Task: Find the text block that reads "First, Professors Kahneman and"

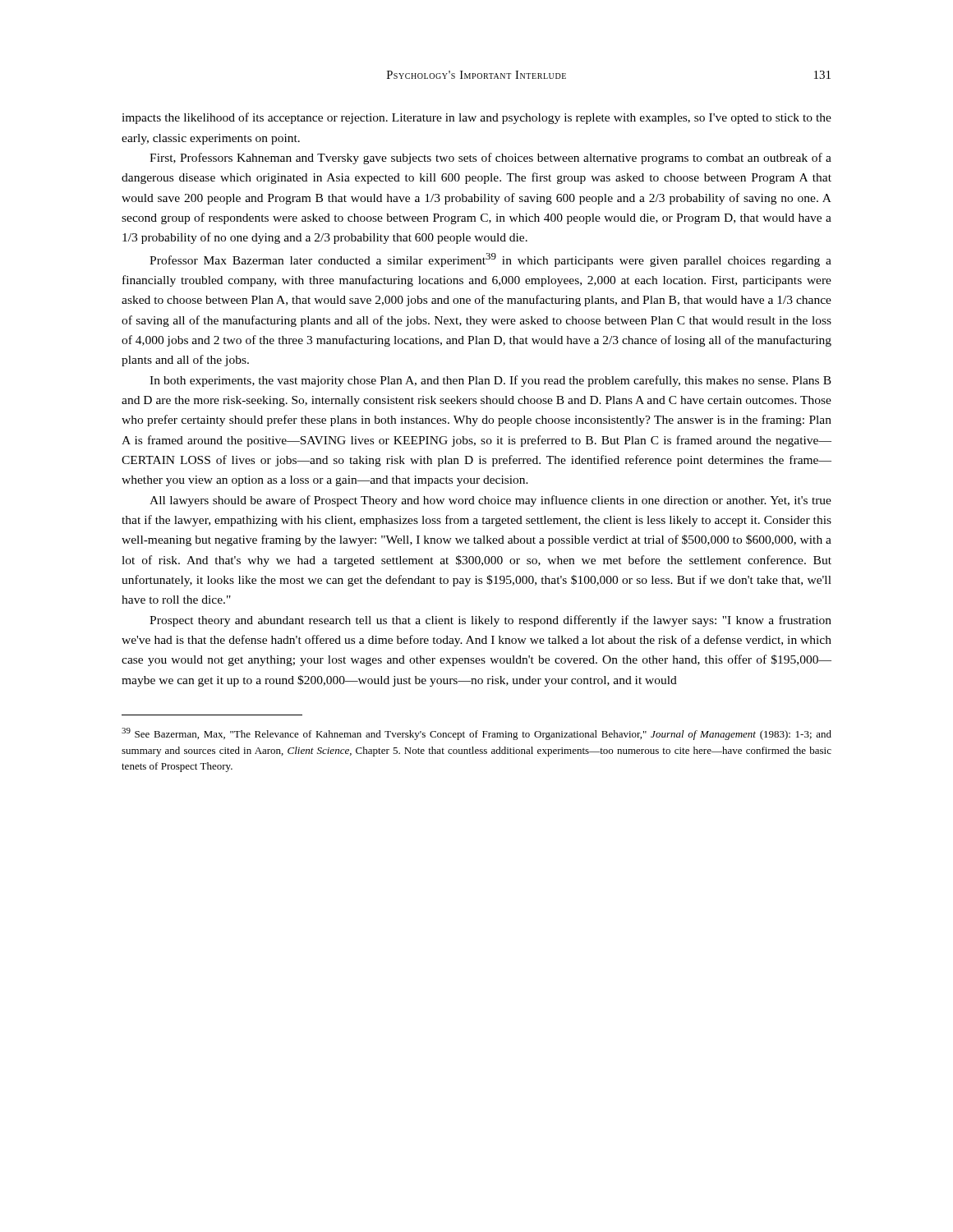Action: pos(476,198)
